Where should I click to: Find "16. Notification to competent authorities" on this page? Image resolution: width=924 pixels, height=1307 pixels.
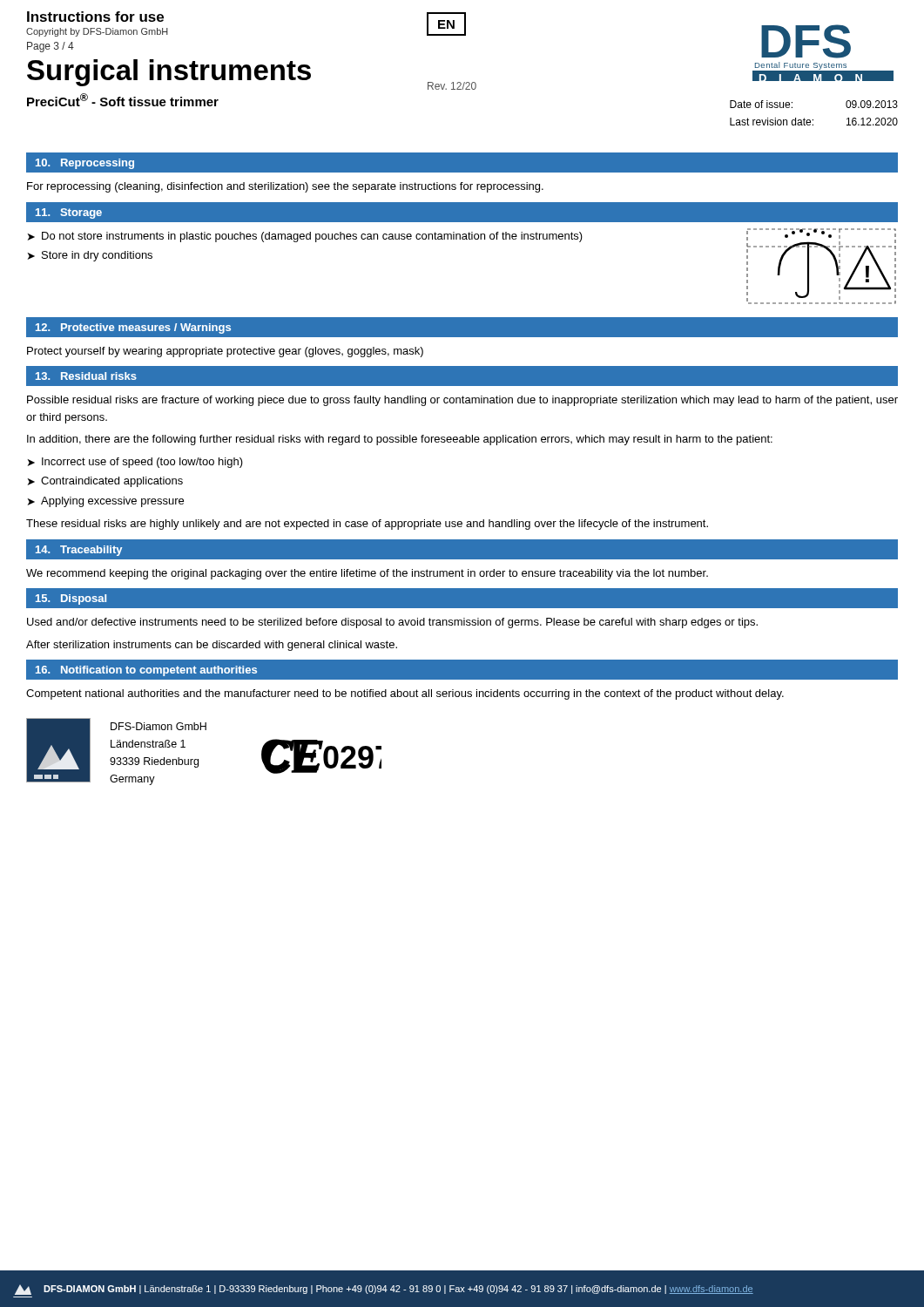(x=146, y=670)
